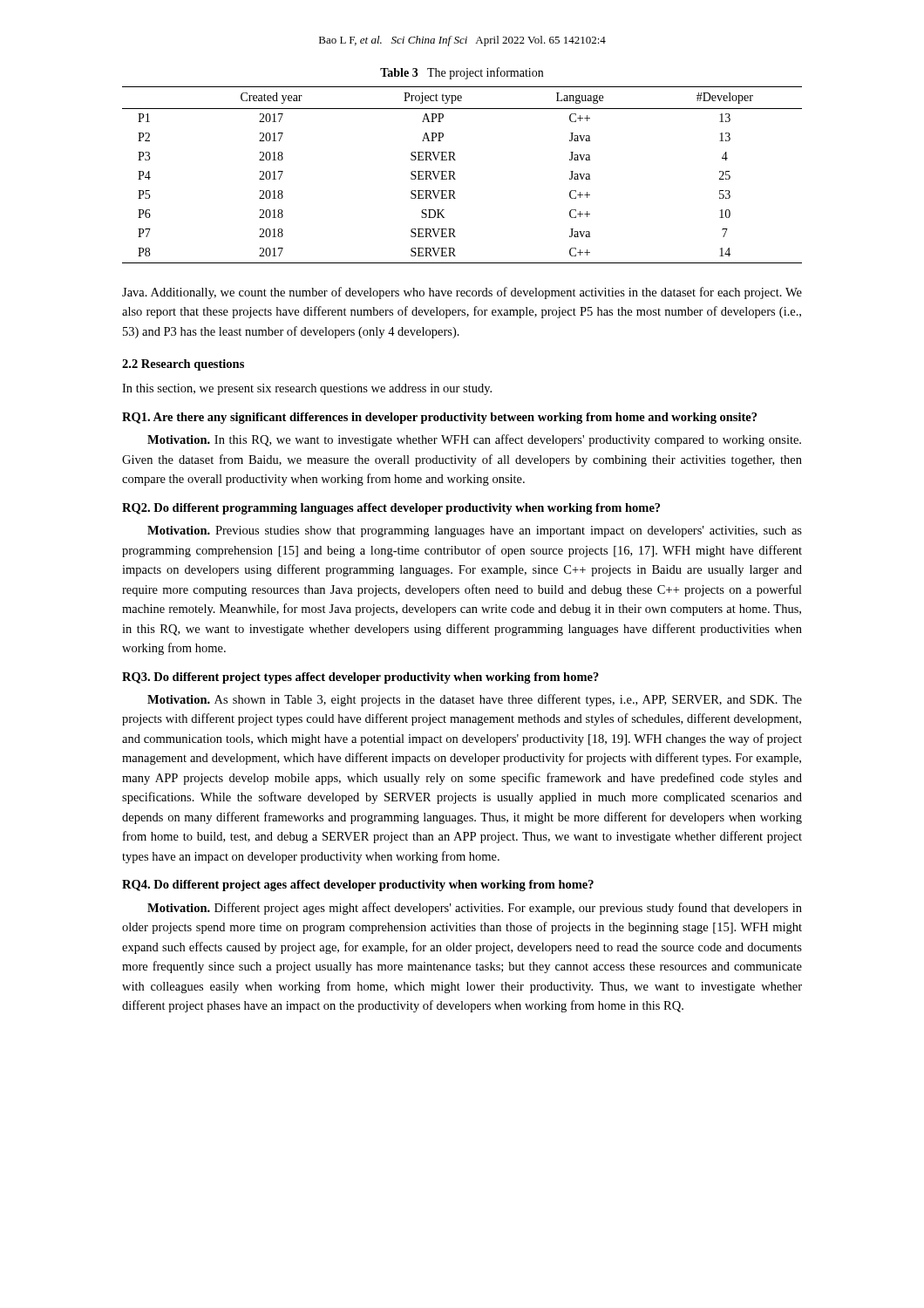Locate the text block starting "Motivation. As shown in Table"

[x=462, y=778]
